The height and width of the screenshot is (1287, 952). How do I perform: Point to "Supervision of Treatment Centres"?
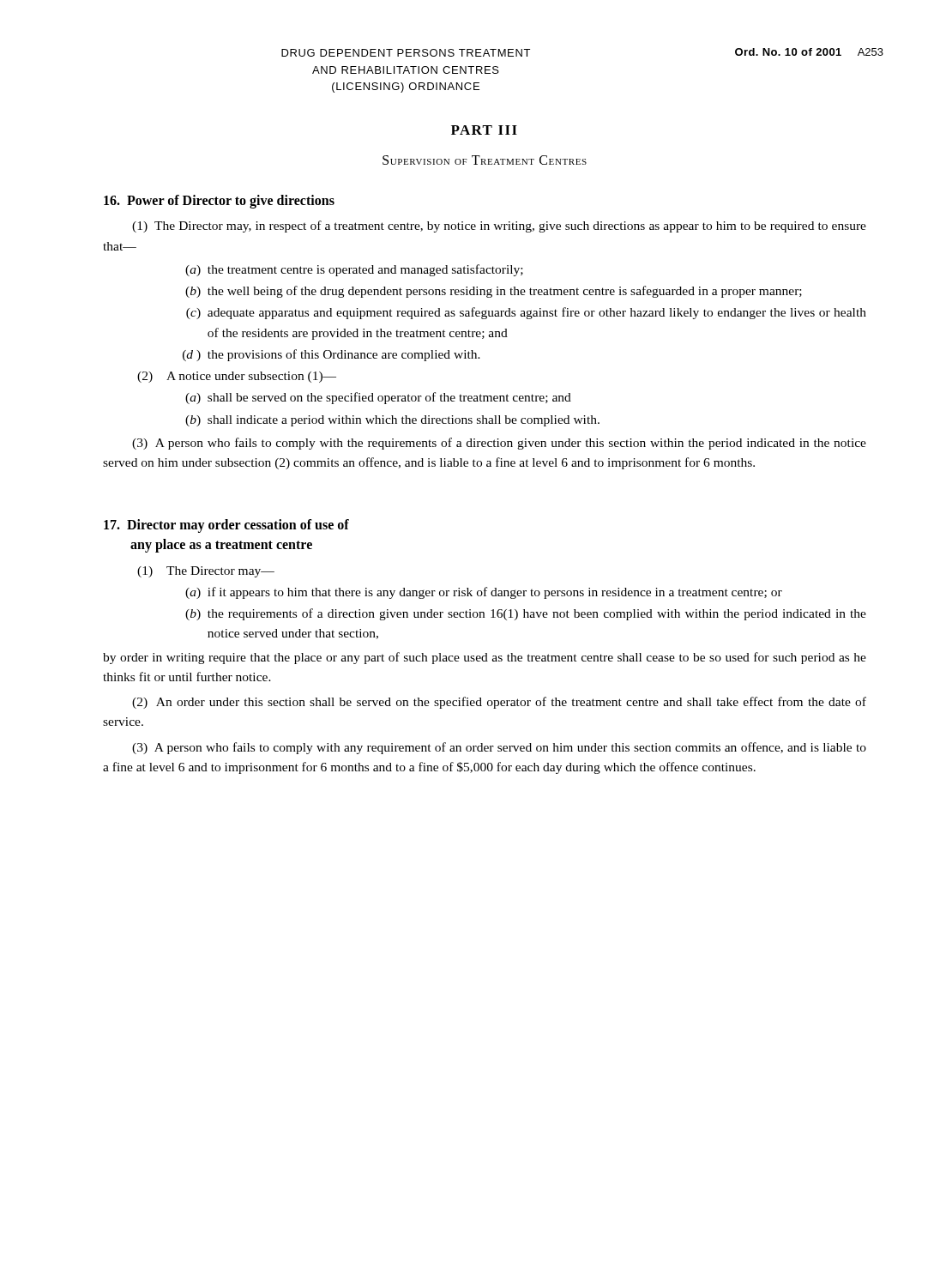tap(485, 160)
